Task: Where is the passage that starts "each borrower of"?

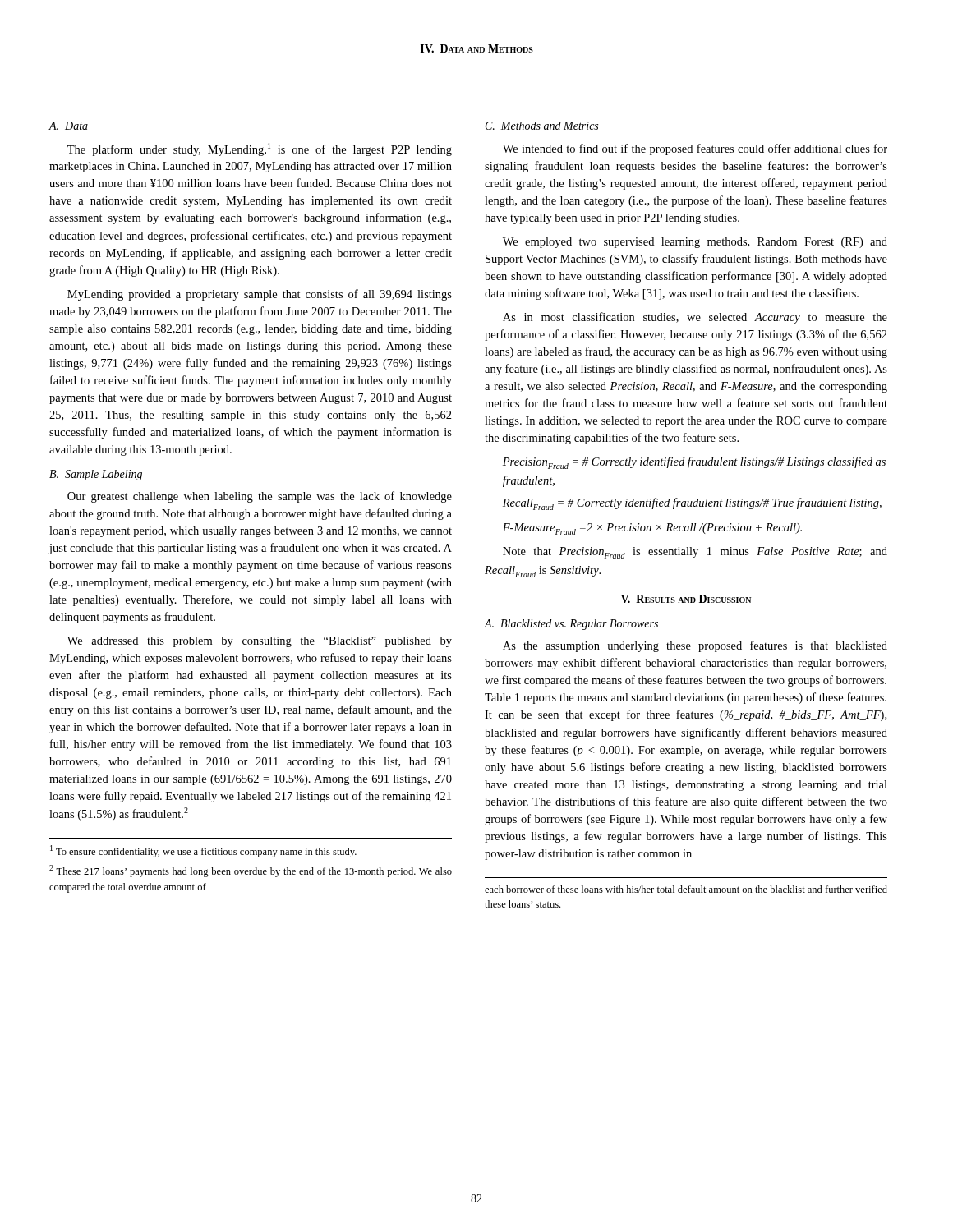Action: tap(686, 897)
